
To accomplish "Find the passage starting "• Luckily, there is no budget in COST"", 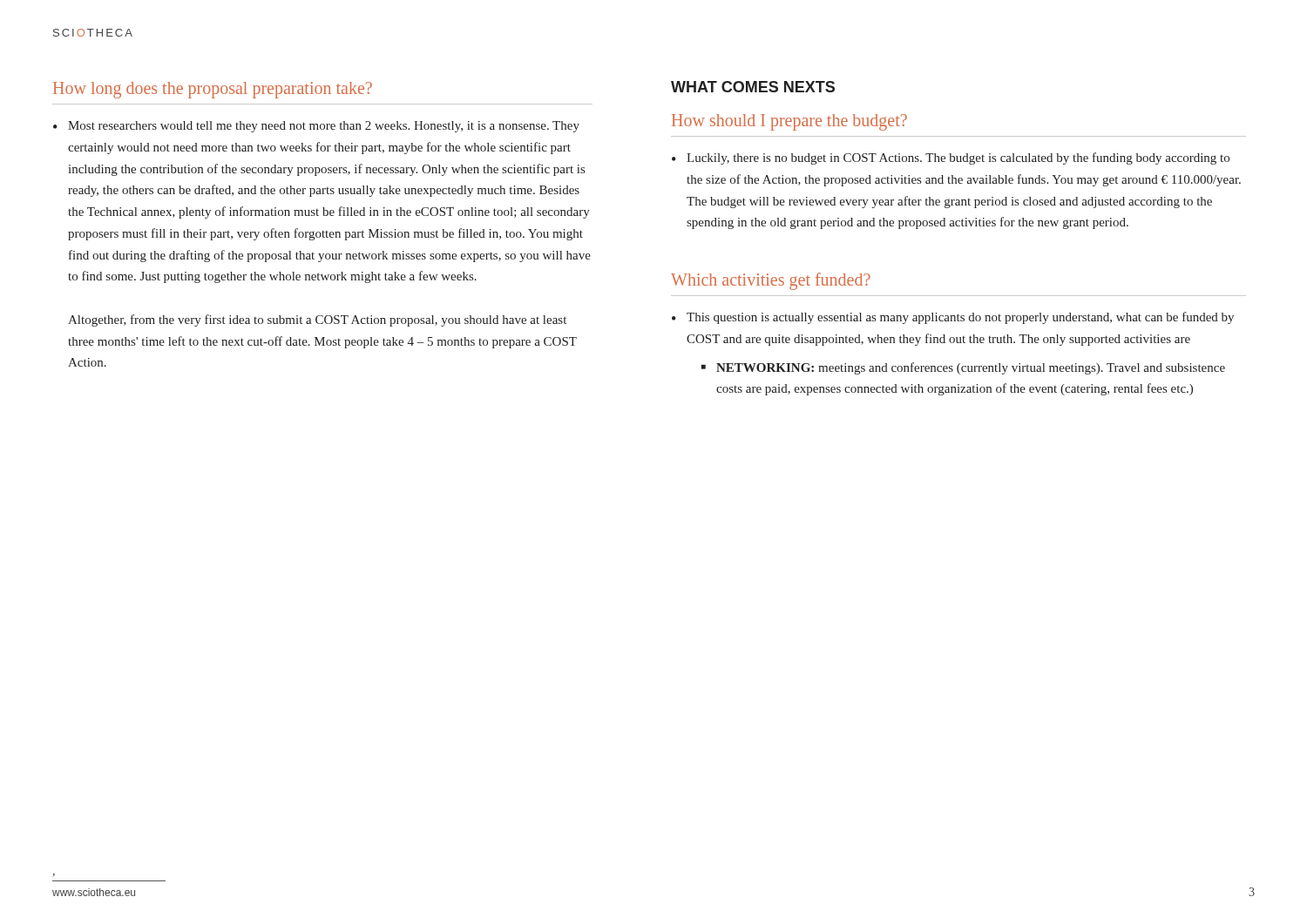I will pyautogui.click(x=958, y=190).
